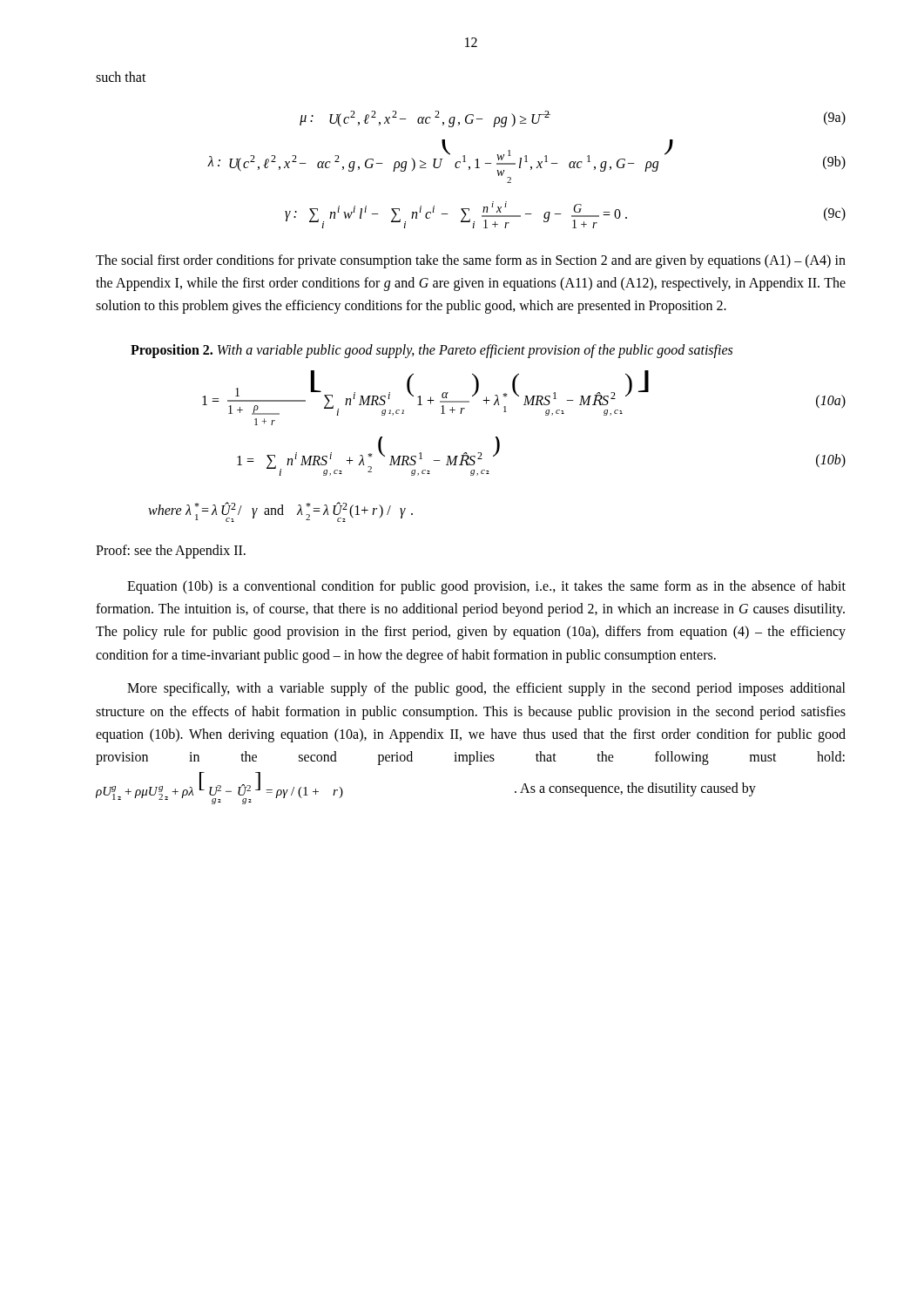Viewport: 924px width, 1307px height.
Task: Click on the formula that says "1 = ∑ i n i MRS i"
Action: pyautogui.click(x=370, y=456)
